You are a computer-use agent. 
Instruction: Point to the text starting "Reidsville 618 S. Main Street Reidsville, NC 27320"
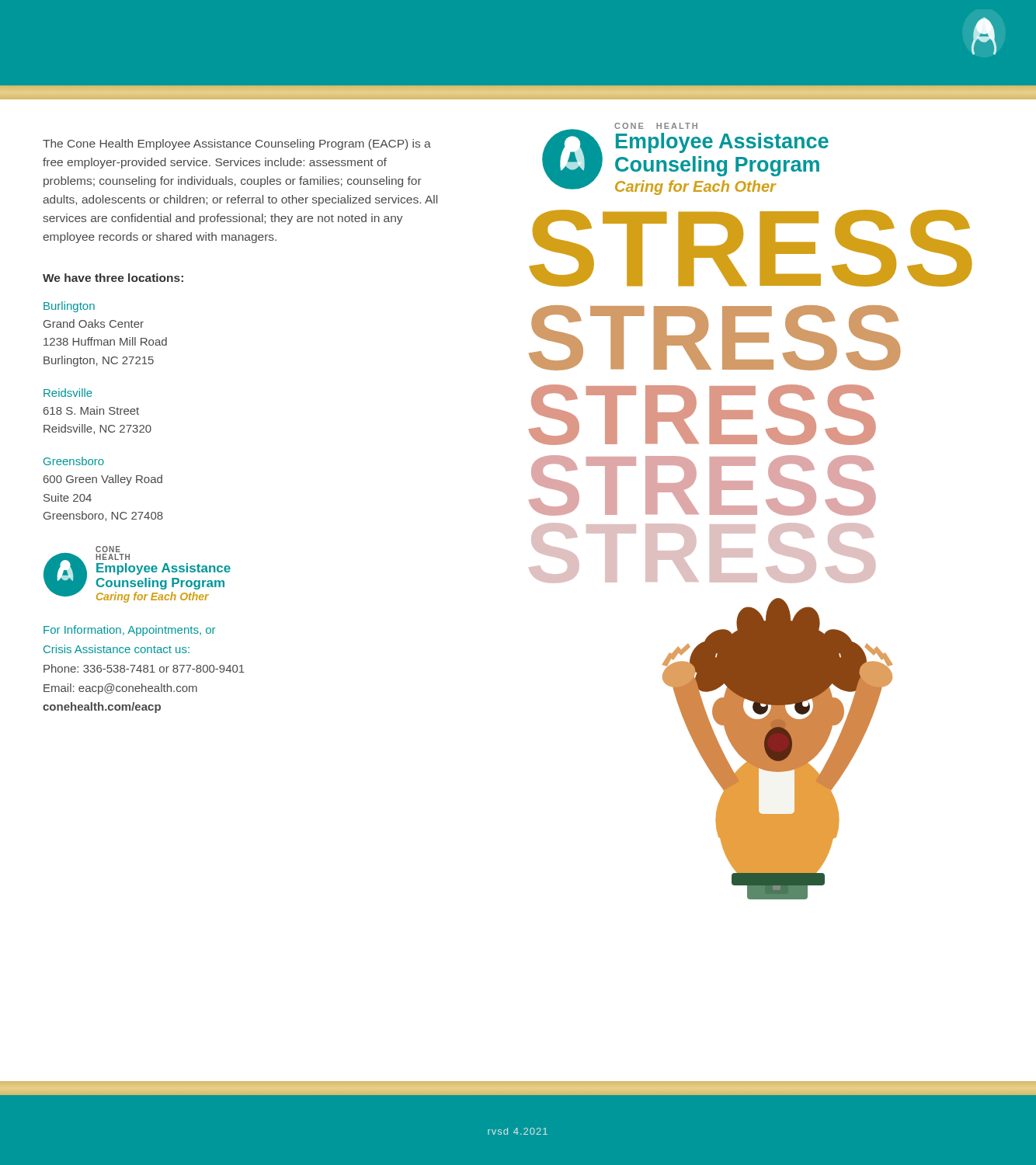pyautogui.click(x=68, y=393)
